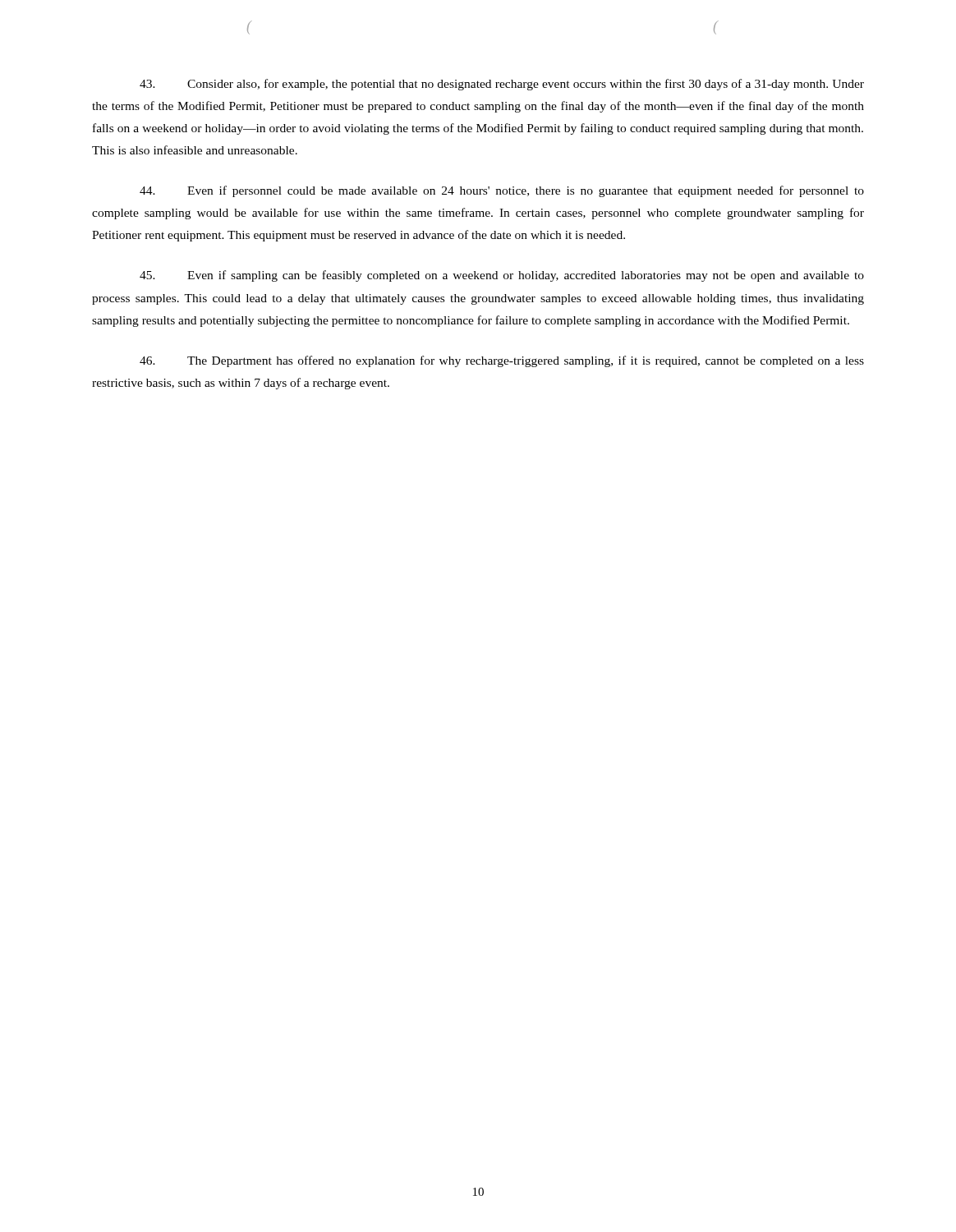The height and width of the screenshot is (1232, 956).
Task: Navigate to the element starting "Even if personnel"
Action: pyautogui.click(x=478, y=212)
